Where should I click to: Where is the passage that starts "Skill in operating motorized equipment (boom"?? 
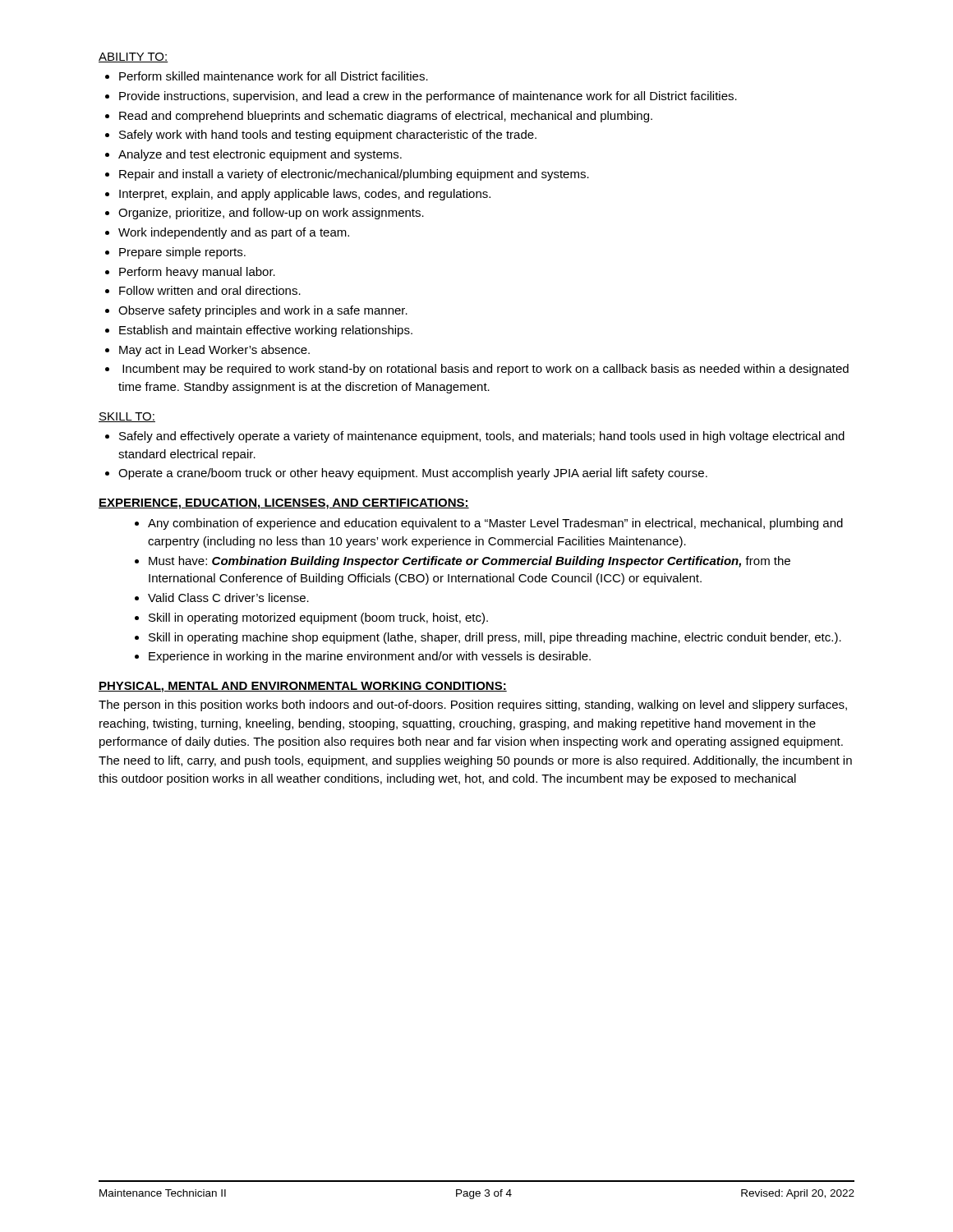click(x=476, y=617)
